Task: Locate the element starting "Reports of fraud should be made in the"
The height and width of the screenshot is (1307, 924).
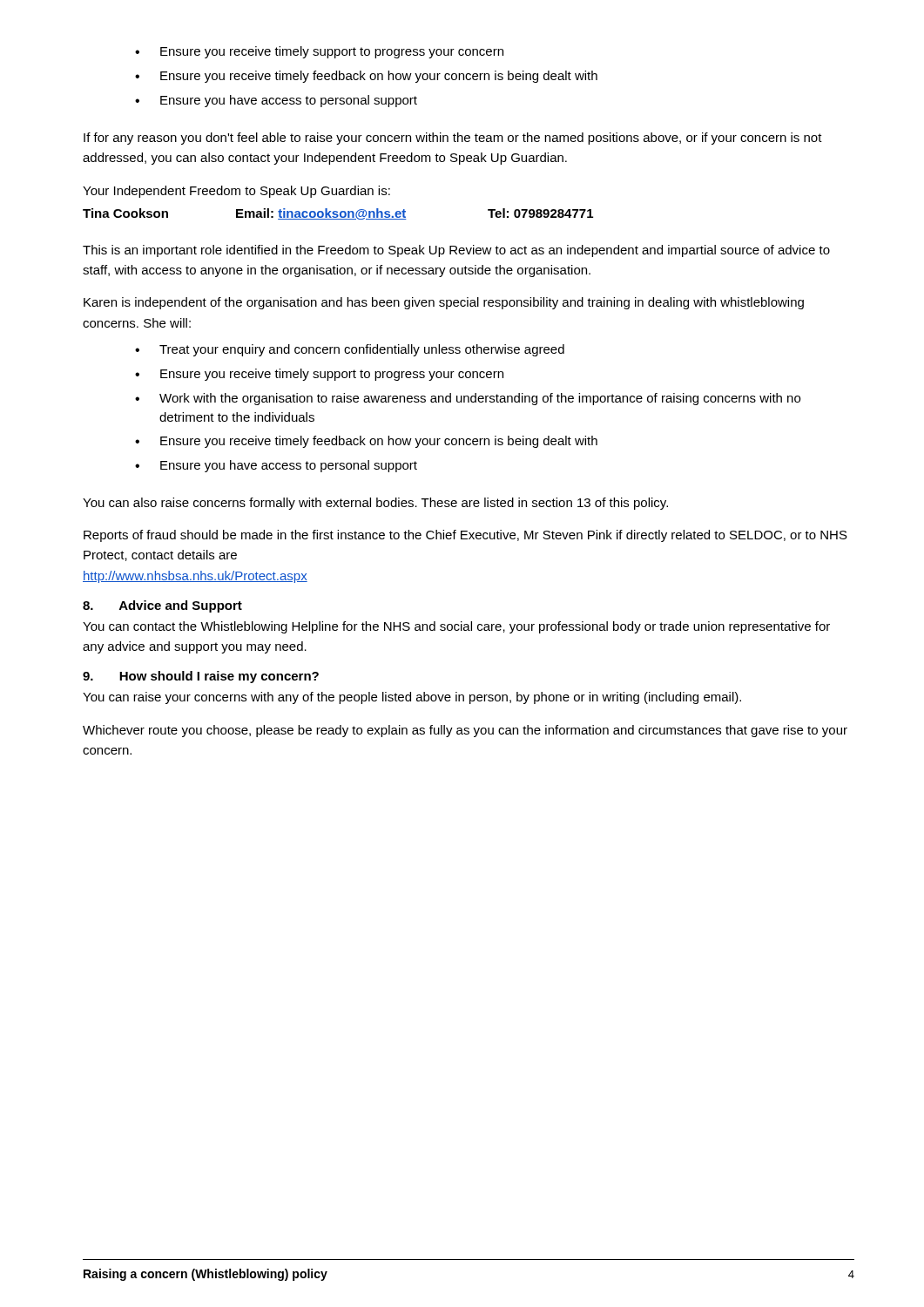Action: coord(465,536)
